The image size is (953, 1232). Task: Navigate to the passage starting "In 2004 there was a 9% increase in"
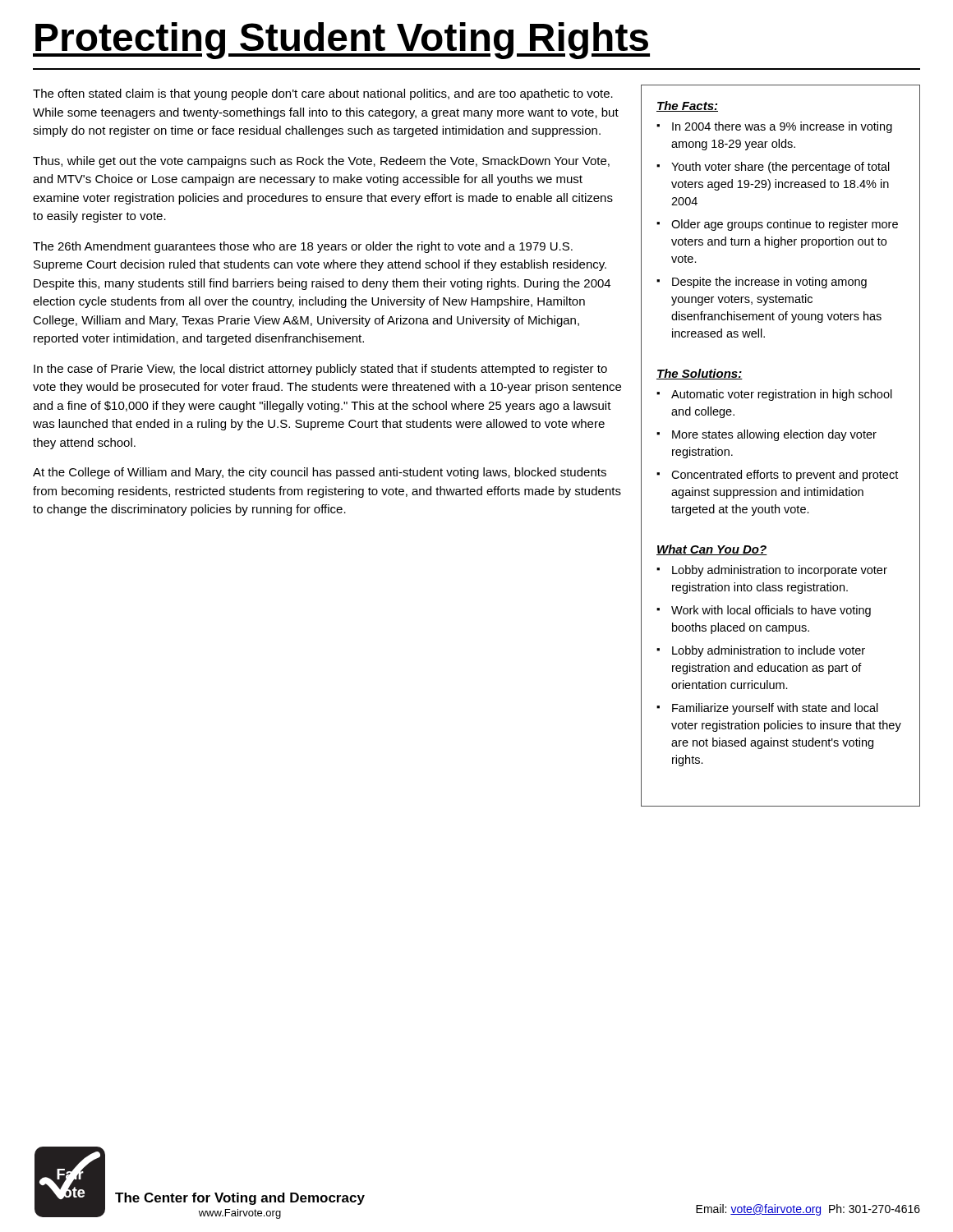coord(782,135)
